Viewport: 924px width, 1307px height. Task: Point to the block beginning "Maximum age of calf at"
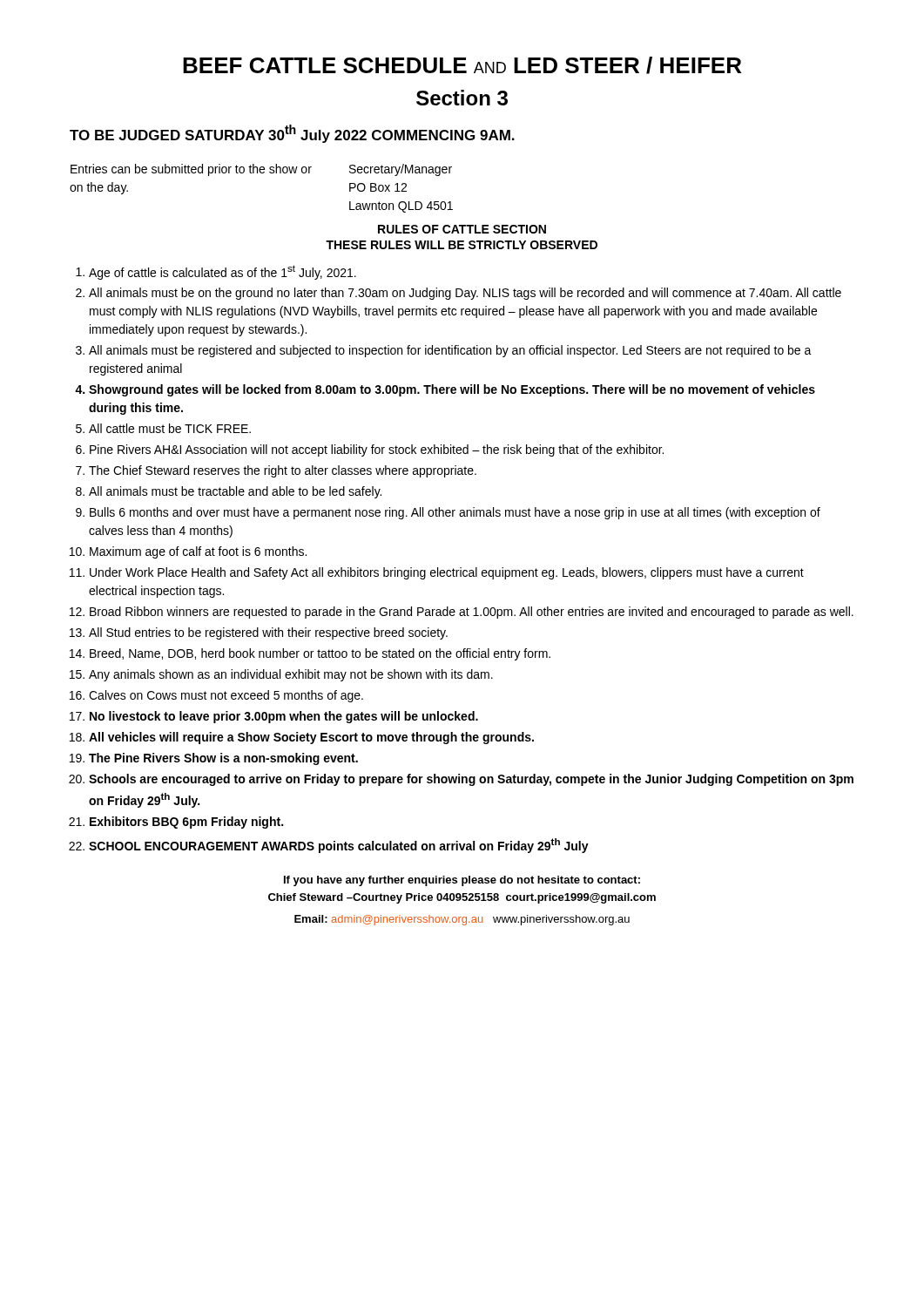(x=198, y=552)
